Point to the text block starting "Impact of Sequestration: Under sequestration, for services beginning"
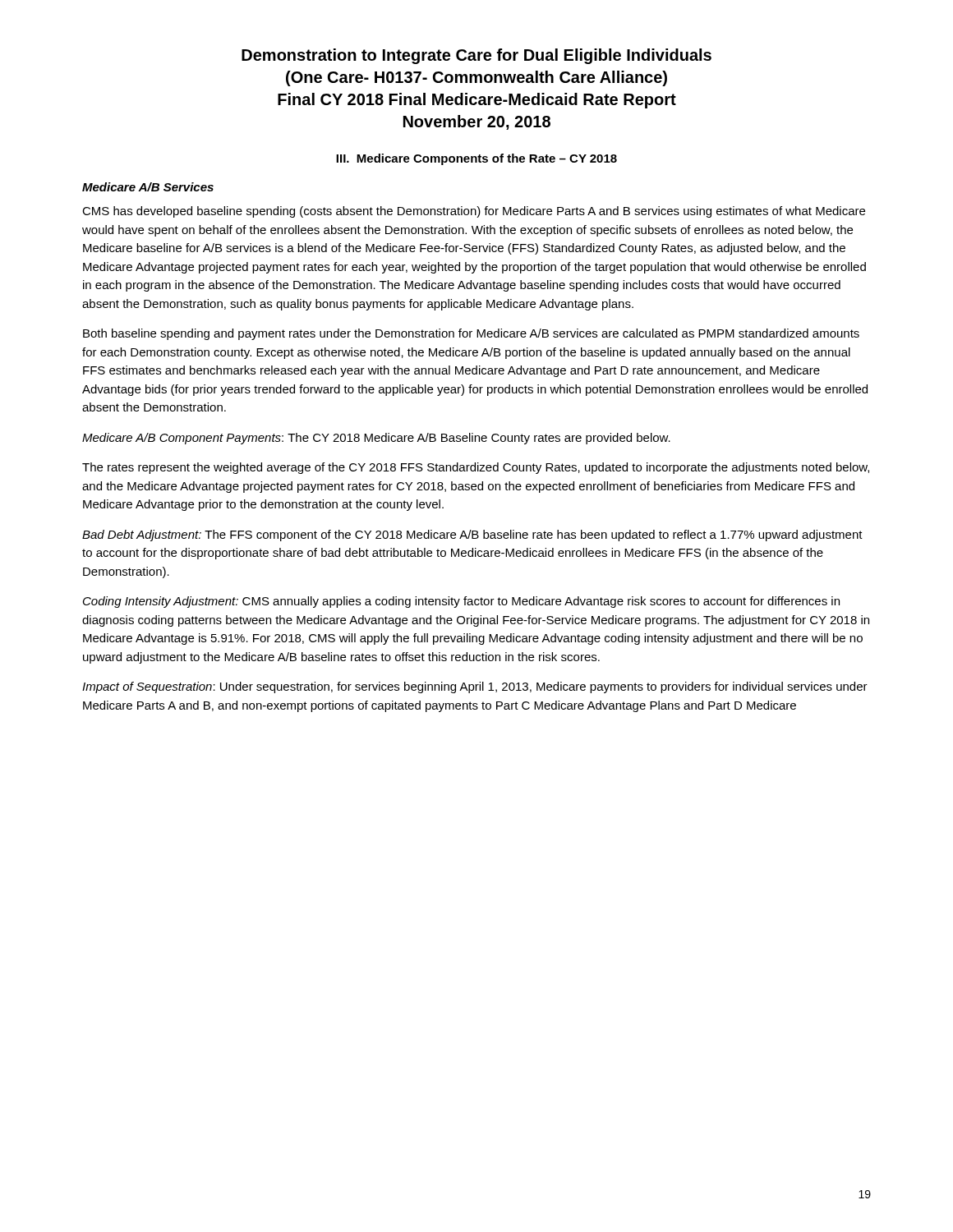The width and height of the screenshot is (953, 1232). pos(475,695)
